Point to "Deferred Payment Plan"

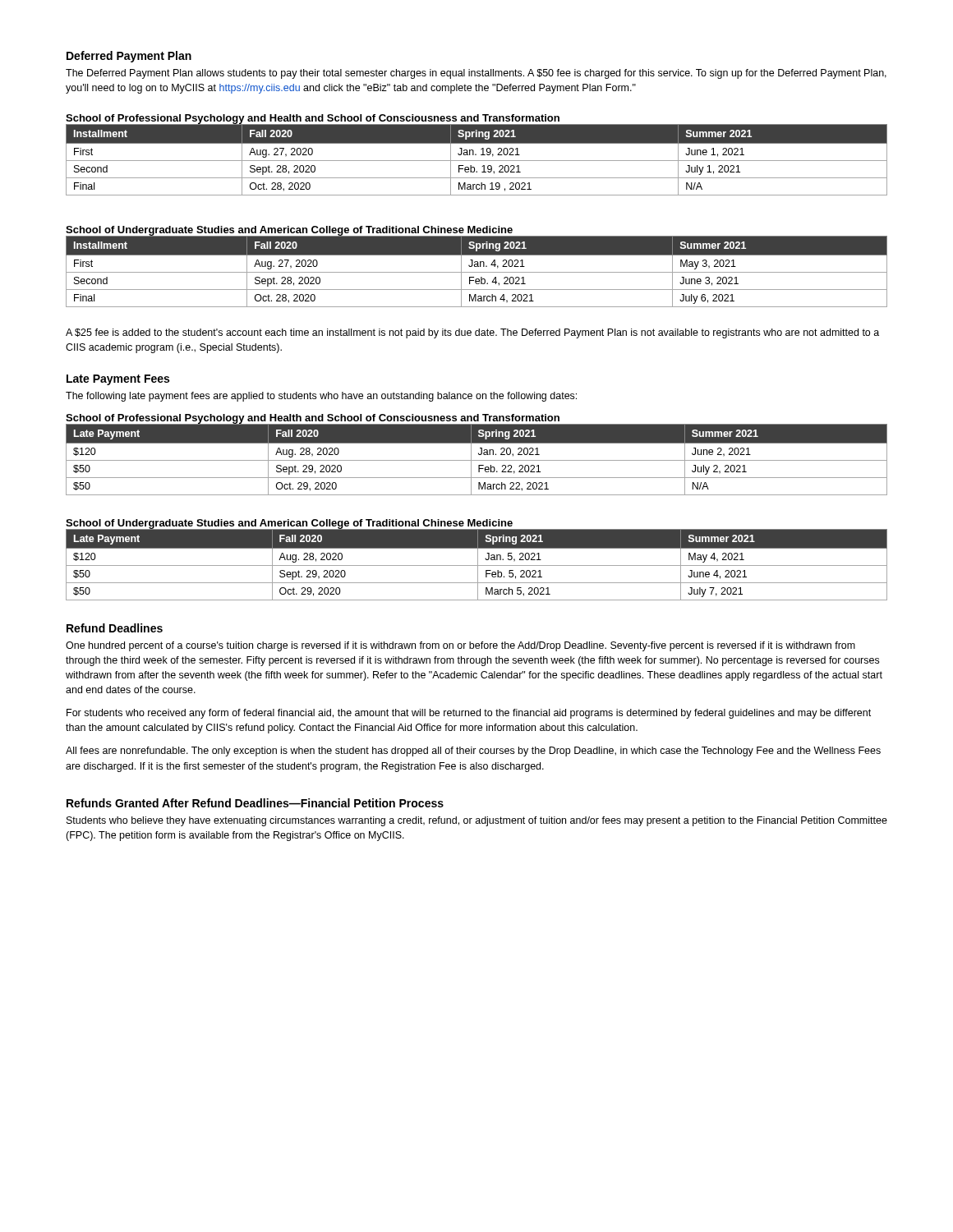point(129,56)
